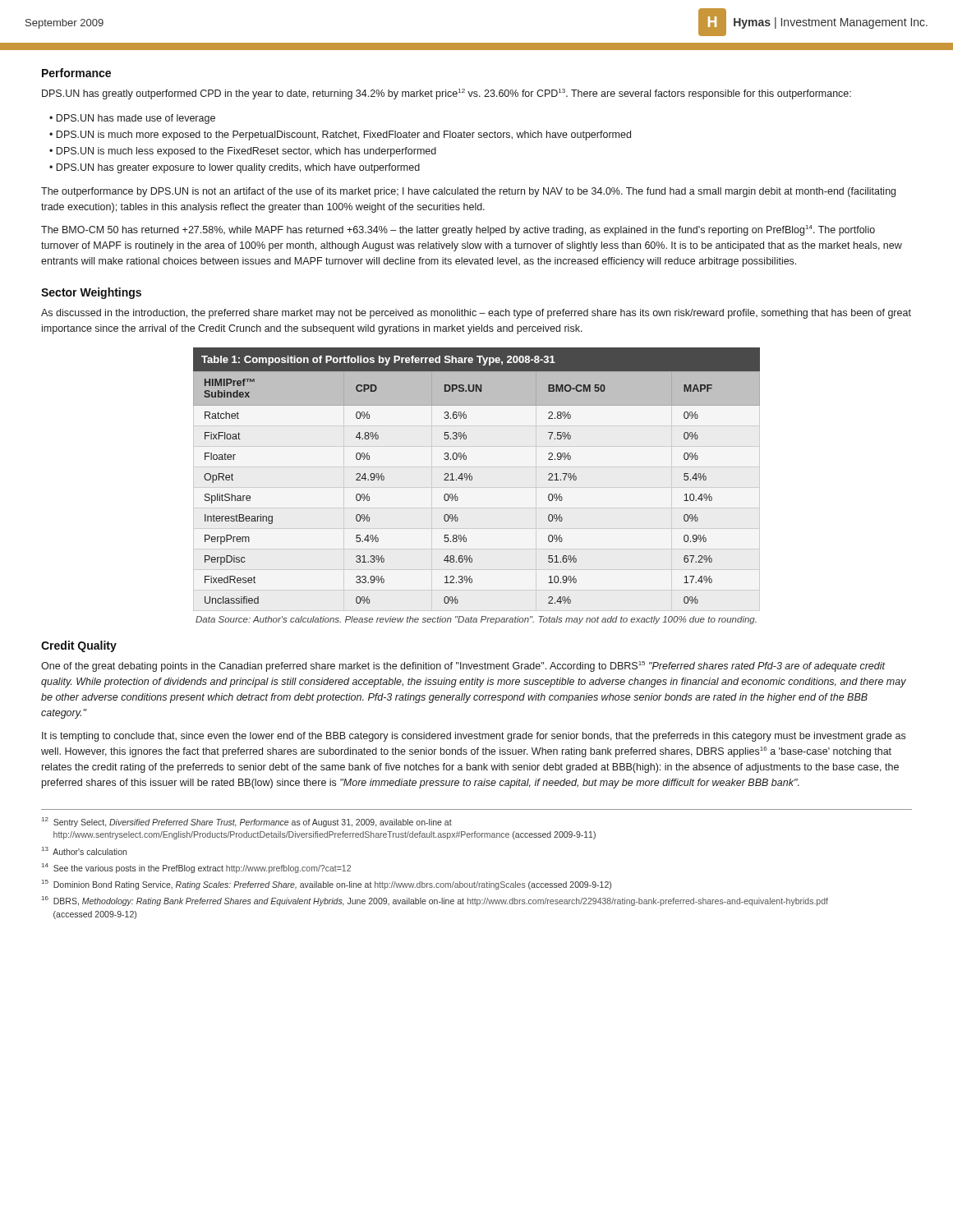Locate the block of text that opens with "As discussed in the introduction, the preferred share"
This screenshot has width=953, height=1232.
click(x=476, y=320)
